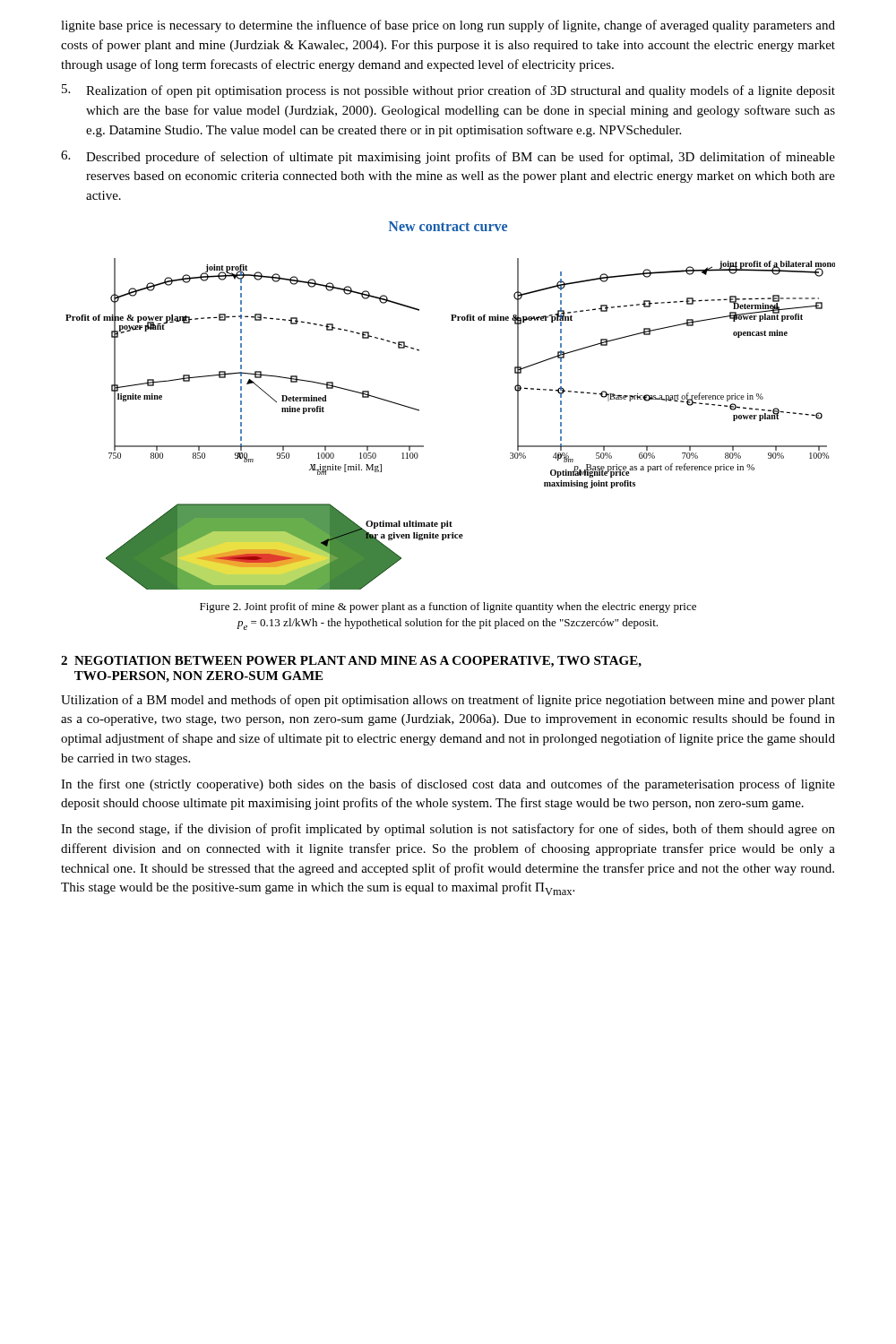
Task: Point to the block starting "Figure 2. Joint profit of mine"
Action: click(x=448, y=615)
